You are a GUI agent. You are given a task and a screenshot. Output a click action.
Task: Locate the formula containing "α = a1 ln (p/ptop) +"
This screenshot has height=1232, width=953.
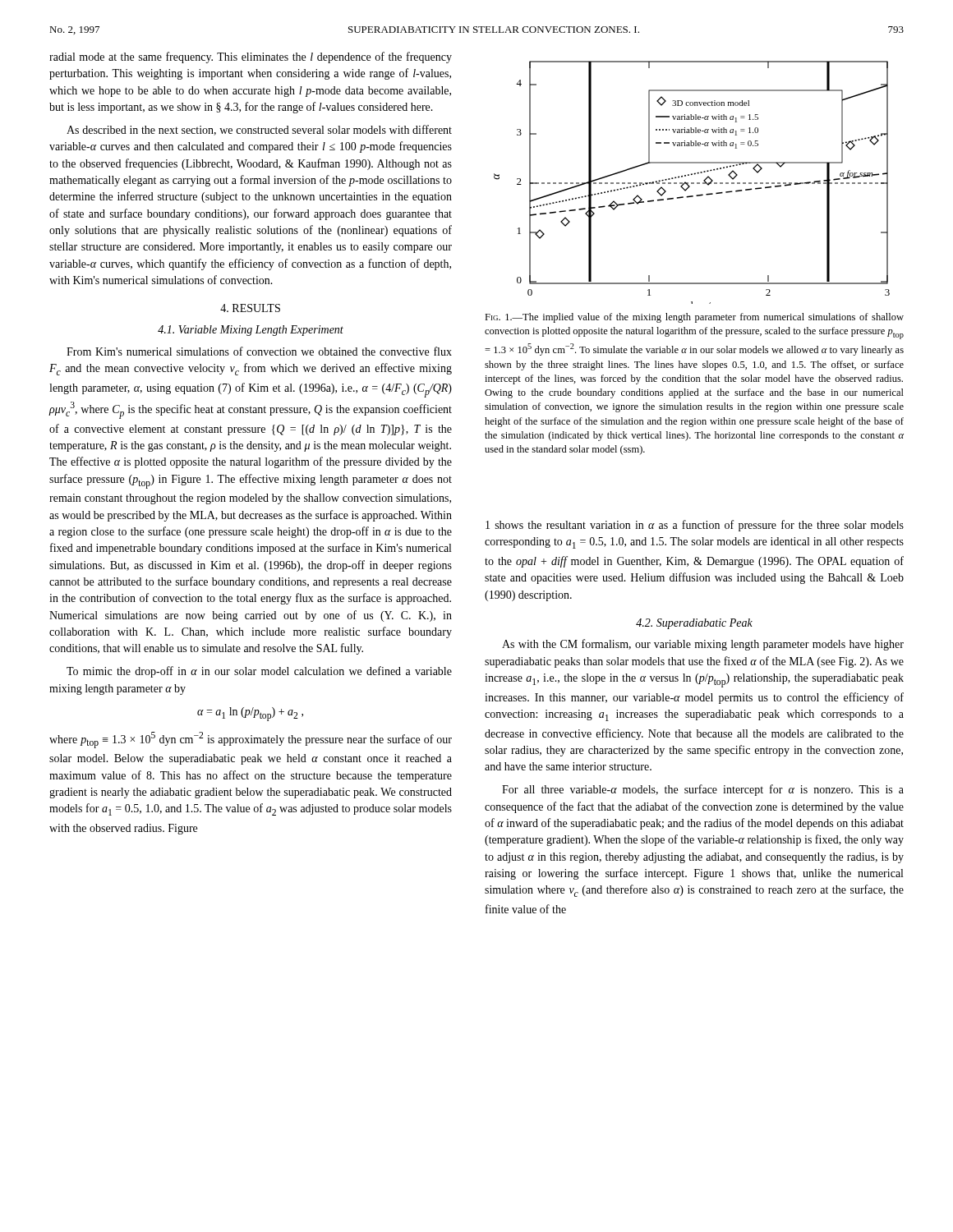pyautogui.click(x=251, y=713)
